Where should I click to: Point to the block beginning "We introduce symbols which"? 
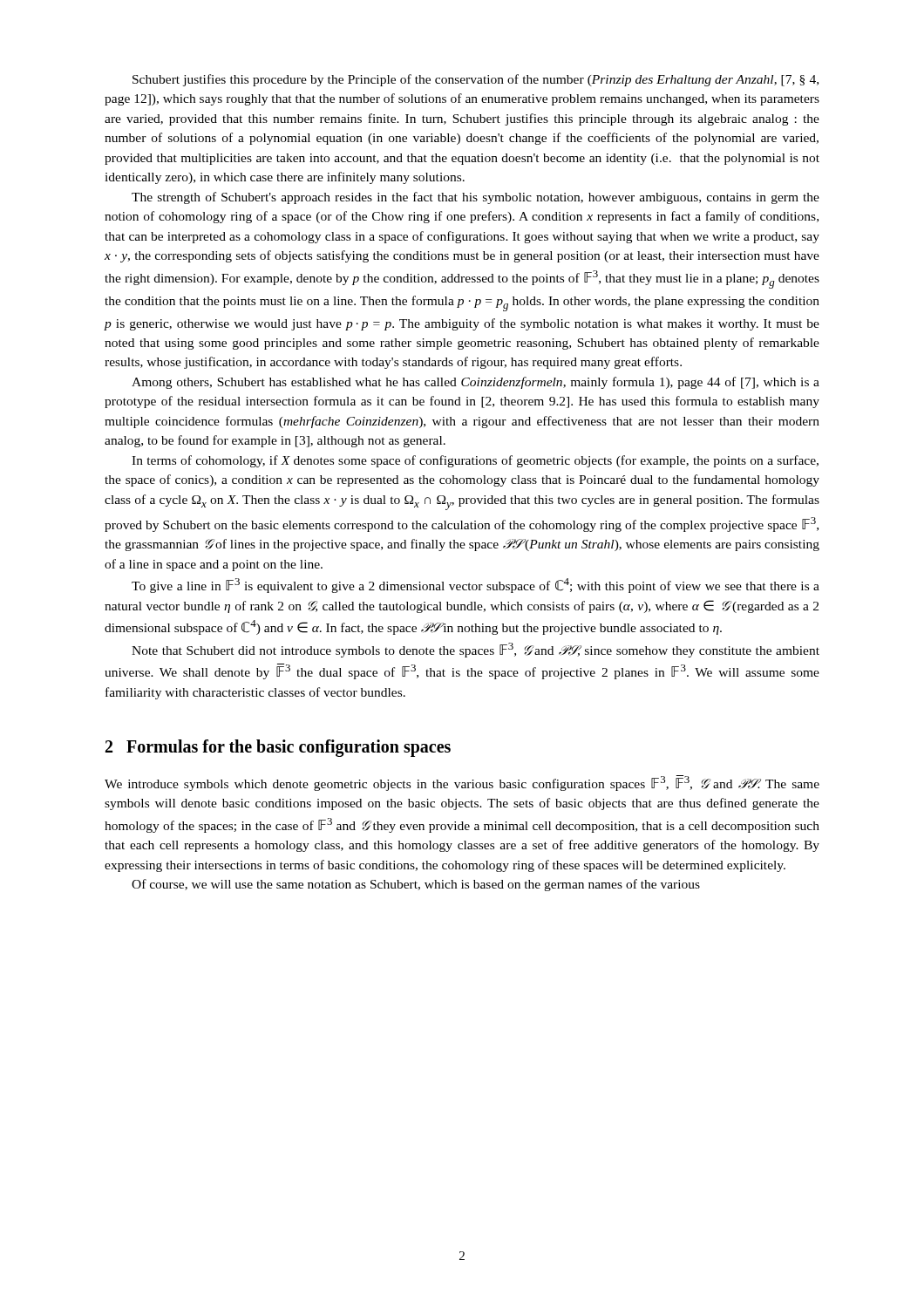[x=462, y=823]
